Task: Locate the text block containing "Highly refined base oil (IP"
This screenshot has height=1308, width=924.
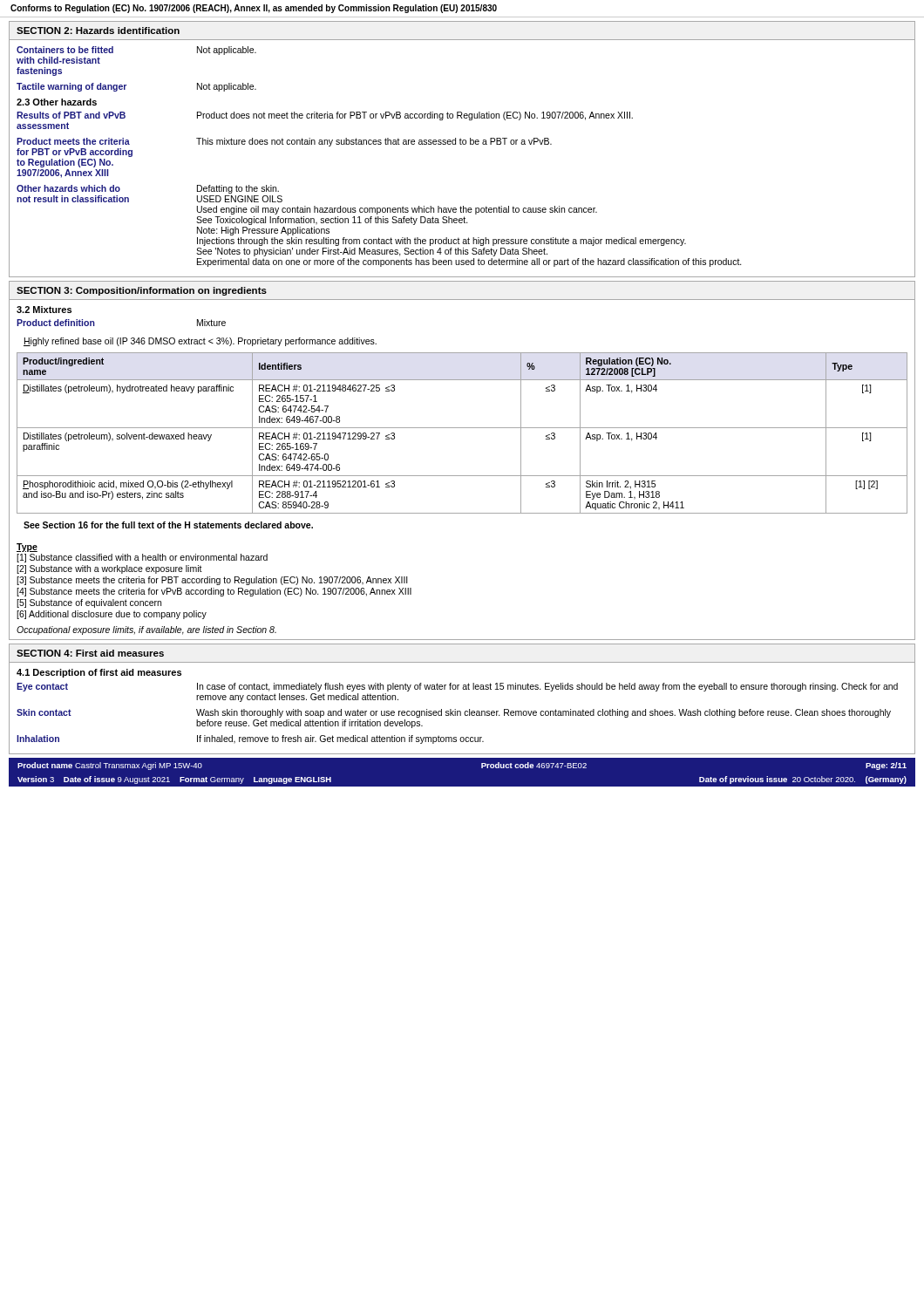Action: coord(200,341)
